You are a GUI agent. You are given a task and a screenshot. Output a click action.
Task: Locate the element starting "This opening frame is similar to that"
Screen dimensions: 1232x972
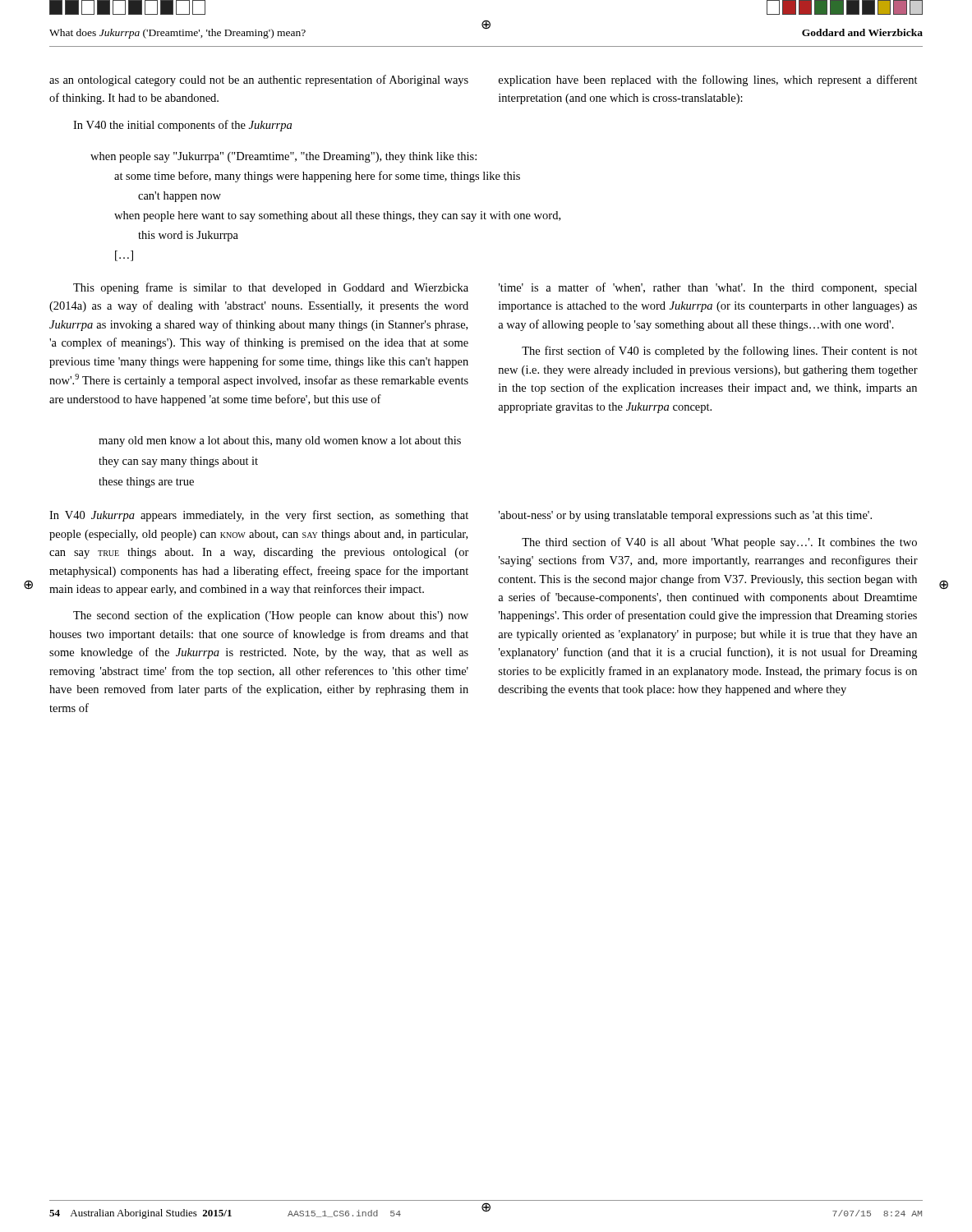259,343
